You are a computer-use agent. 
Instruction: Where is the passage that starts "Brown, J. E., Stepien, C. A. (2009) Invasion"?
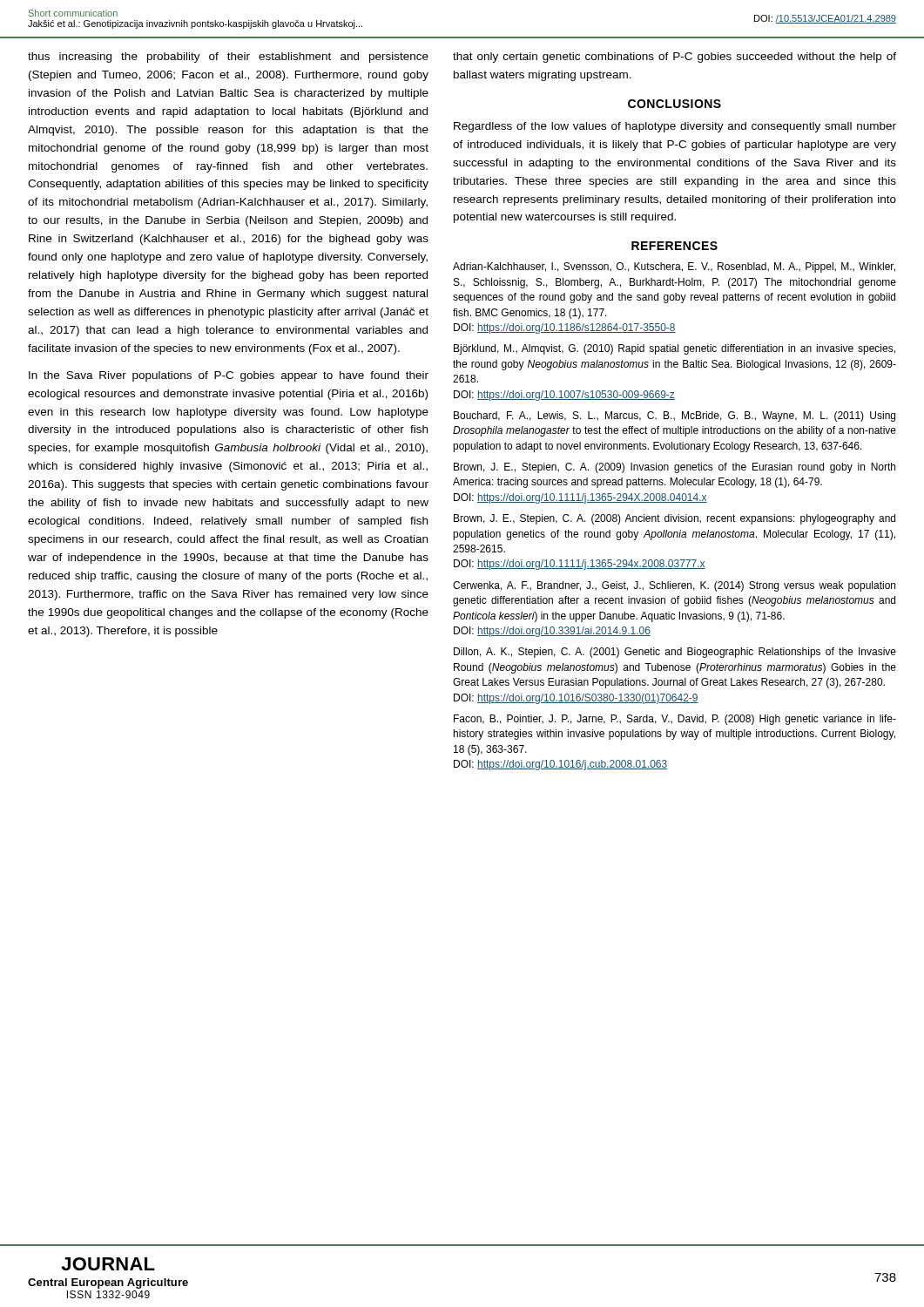pyautogui.click(x=674, y=482)
